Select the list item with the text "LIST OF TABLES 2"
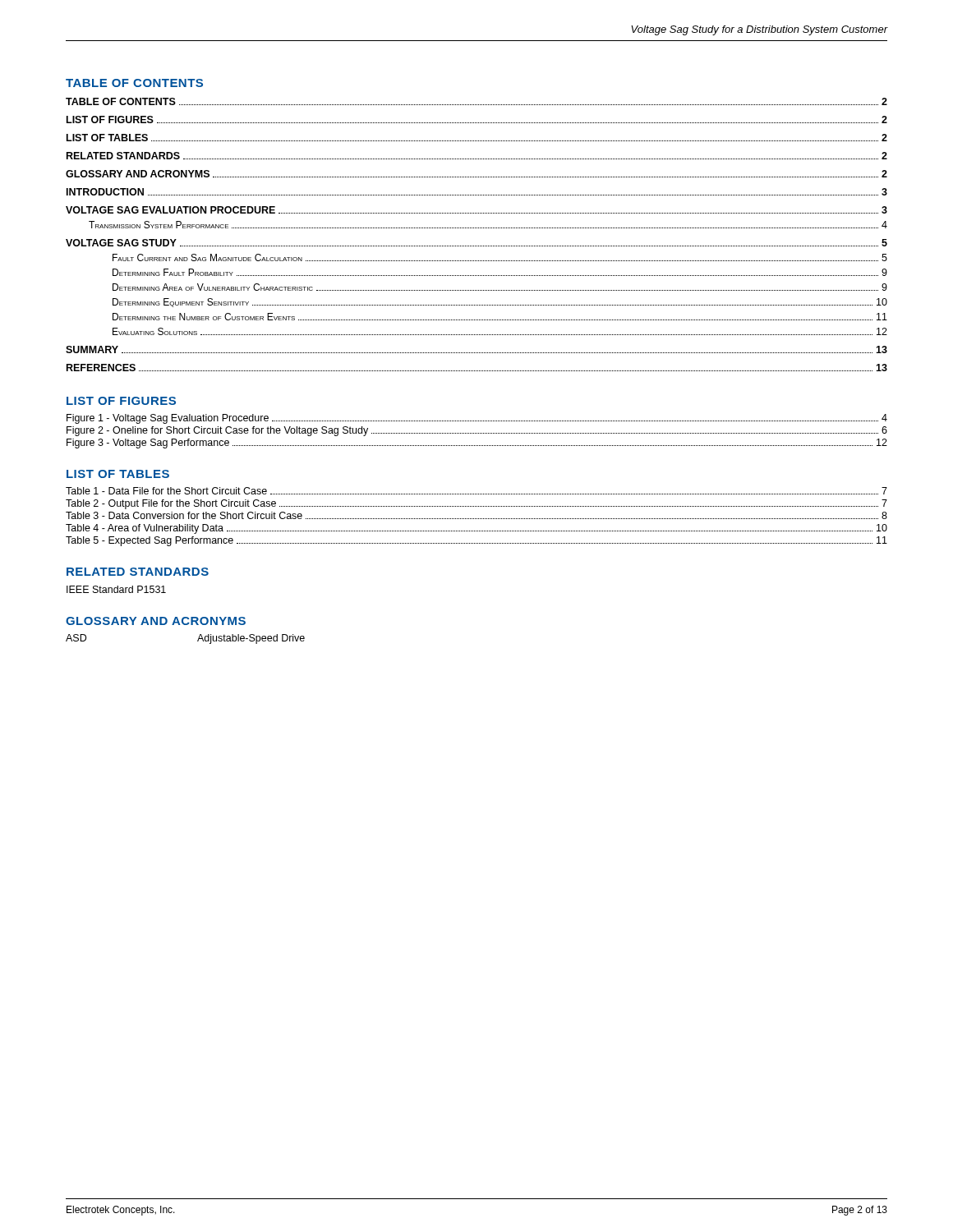 476,138
